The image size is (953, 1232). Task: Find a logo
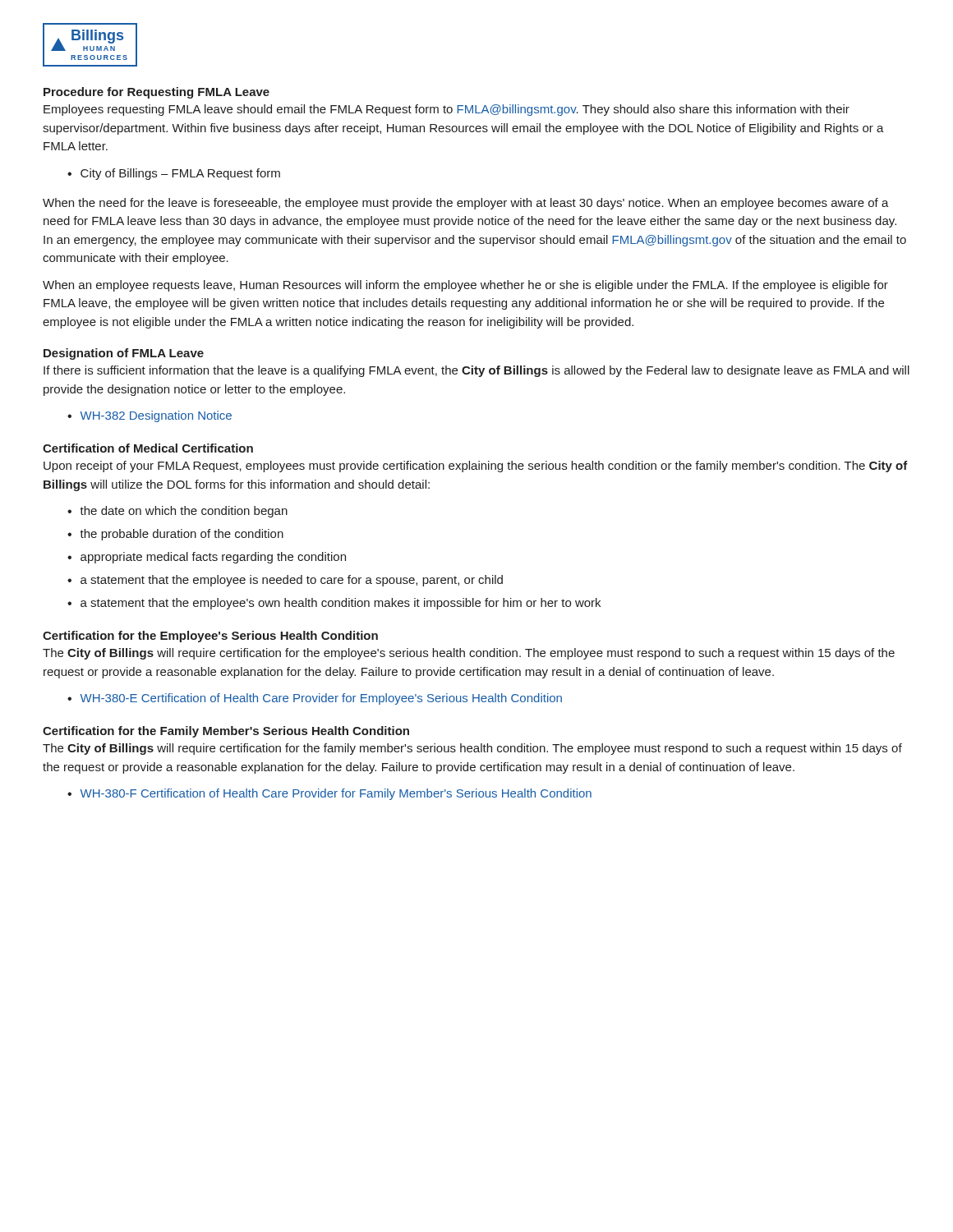tap(476, 45)
